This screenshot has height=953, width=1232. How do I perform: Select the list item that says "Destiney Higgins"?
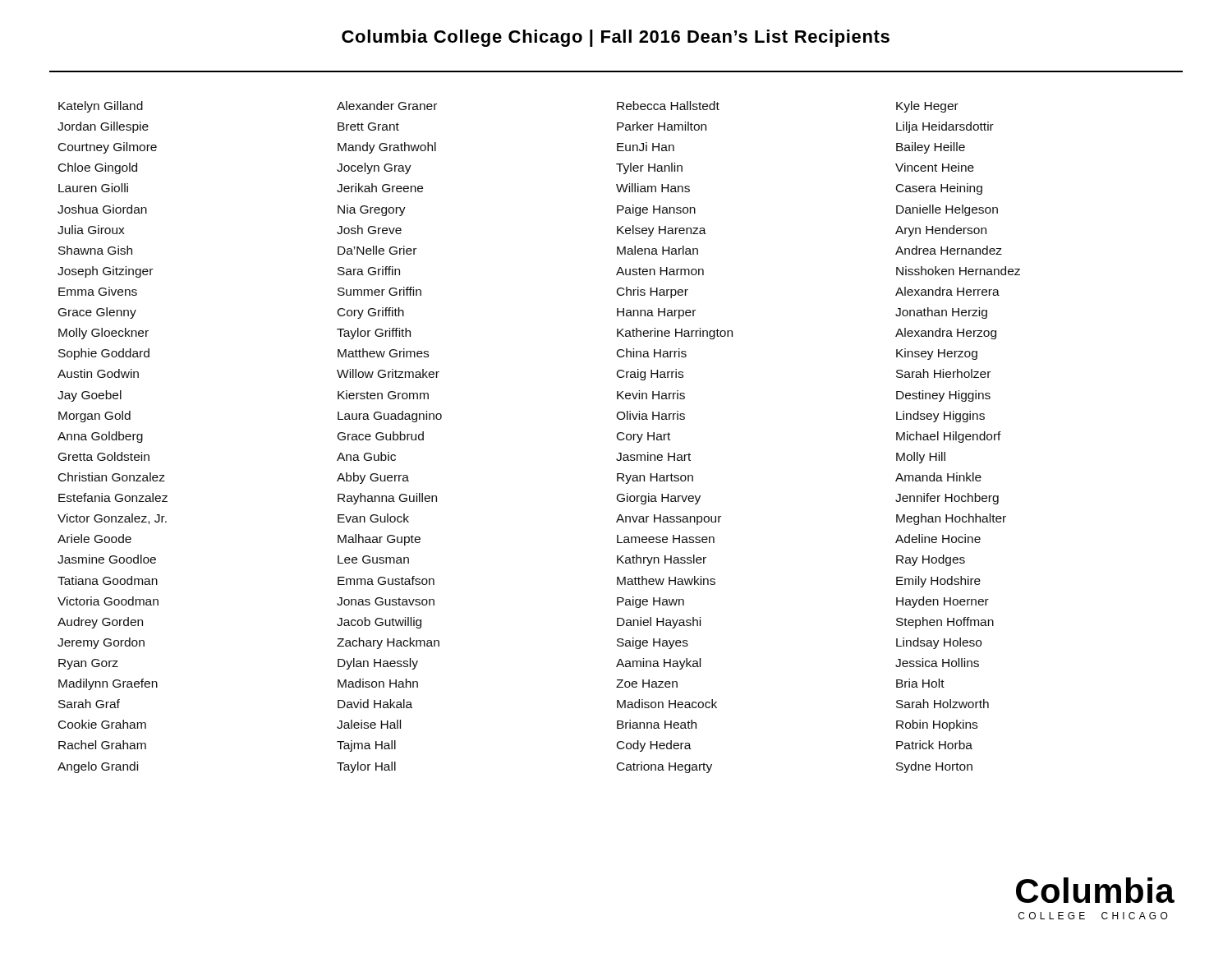click(943, 394)
